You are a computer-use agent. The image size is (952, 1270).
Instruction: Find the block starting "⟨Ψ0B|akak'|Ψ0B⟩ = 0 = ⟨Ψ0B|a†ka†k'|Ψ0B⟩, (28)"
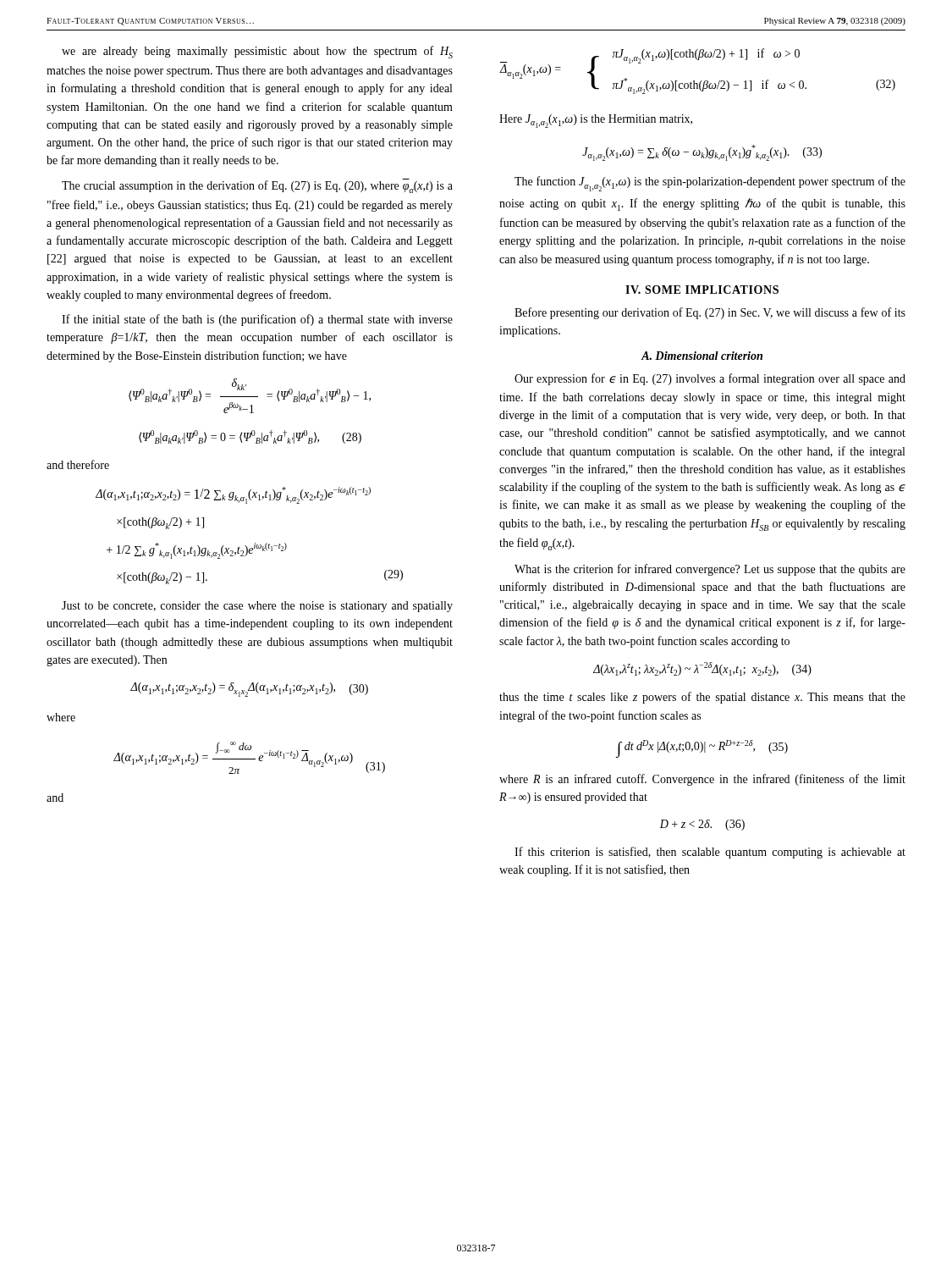click(250, 438)
